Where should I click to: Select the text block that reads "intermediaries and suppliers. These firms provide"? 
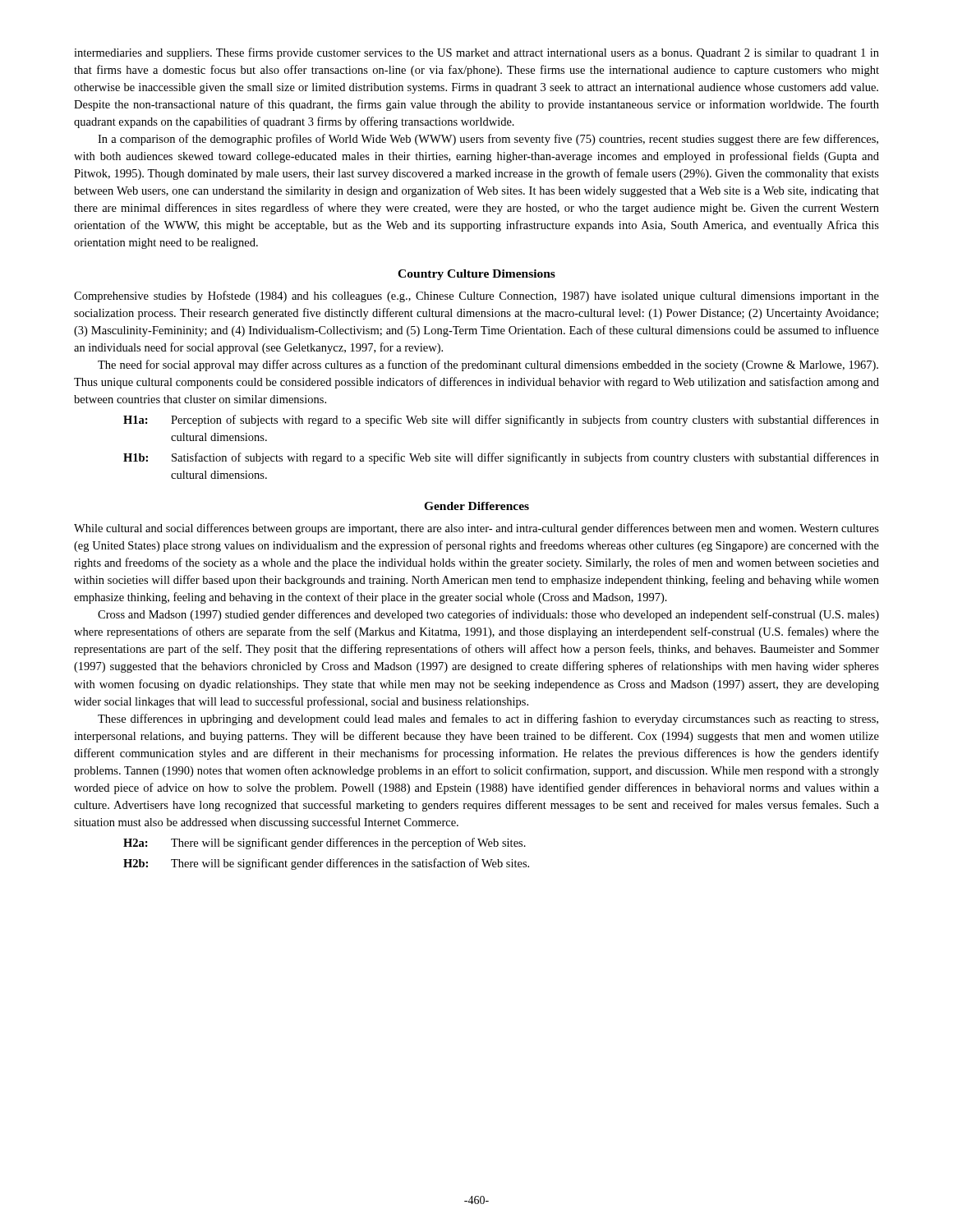coord(476,148)
